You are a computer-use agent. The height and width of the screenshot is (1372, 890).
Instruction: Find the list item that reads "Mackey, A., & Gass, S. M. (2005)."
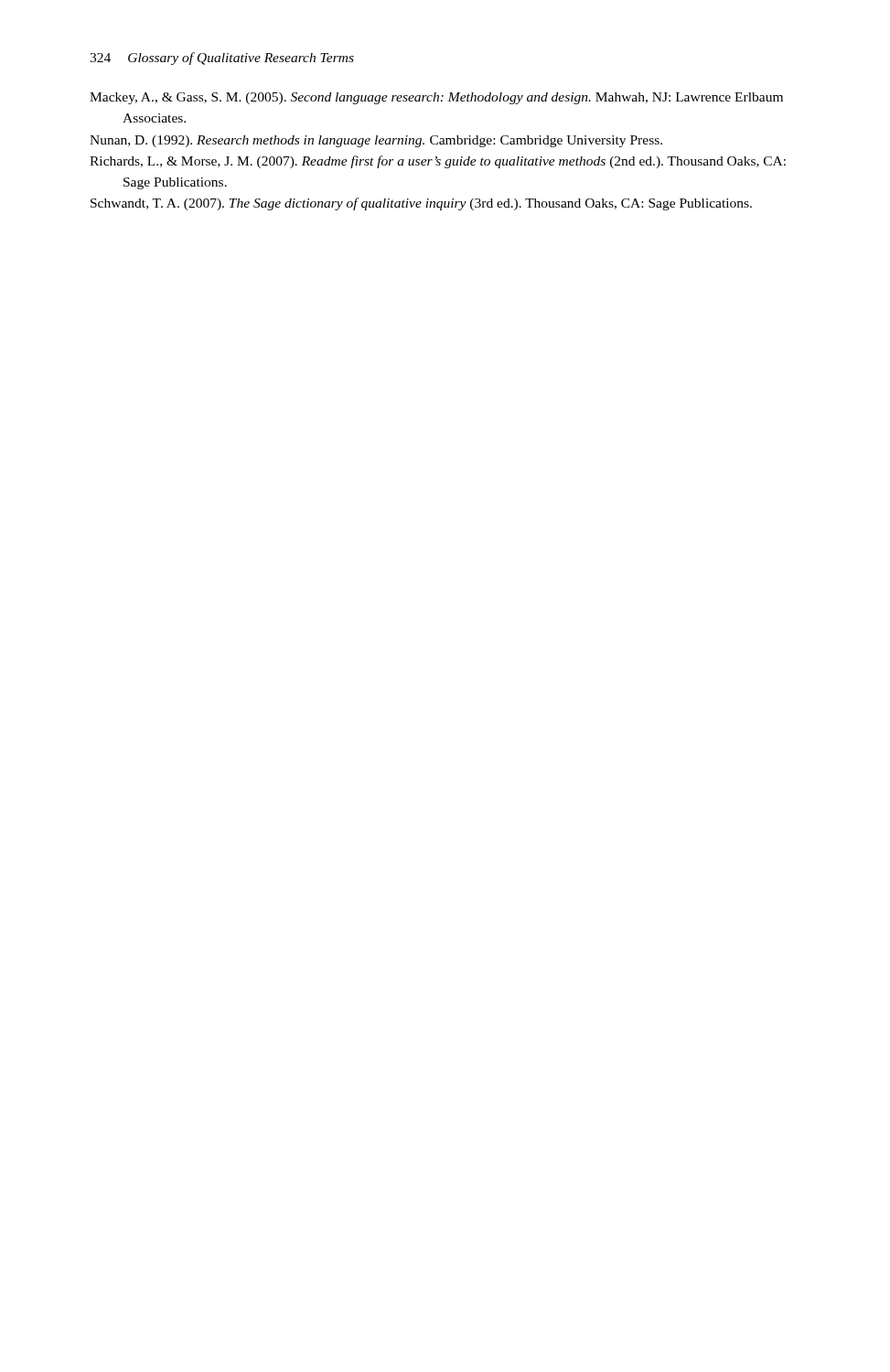437,107
